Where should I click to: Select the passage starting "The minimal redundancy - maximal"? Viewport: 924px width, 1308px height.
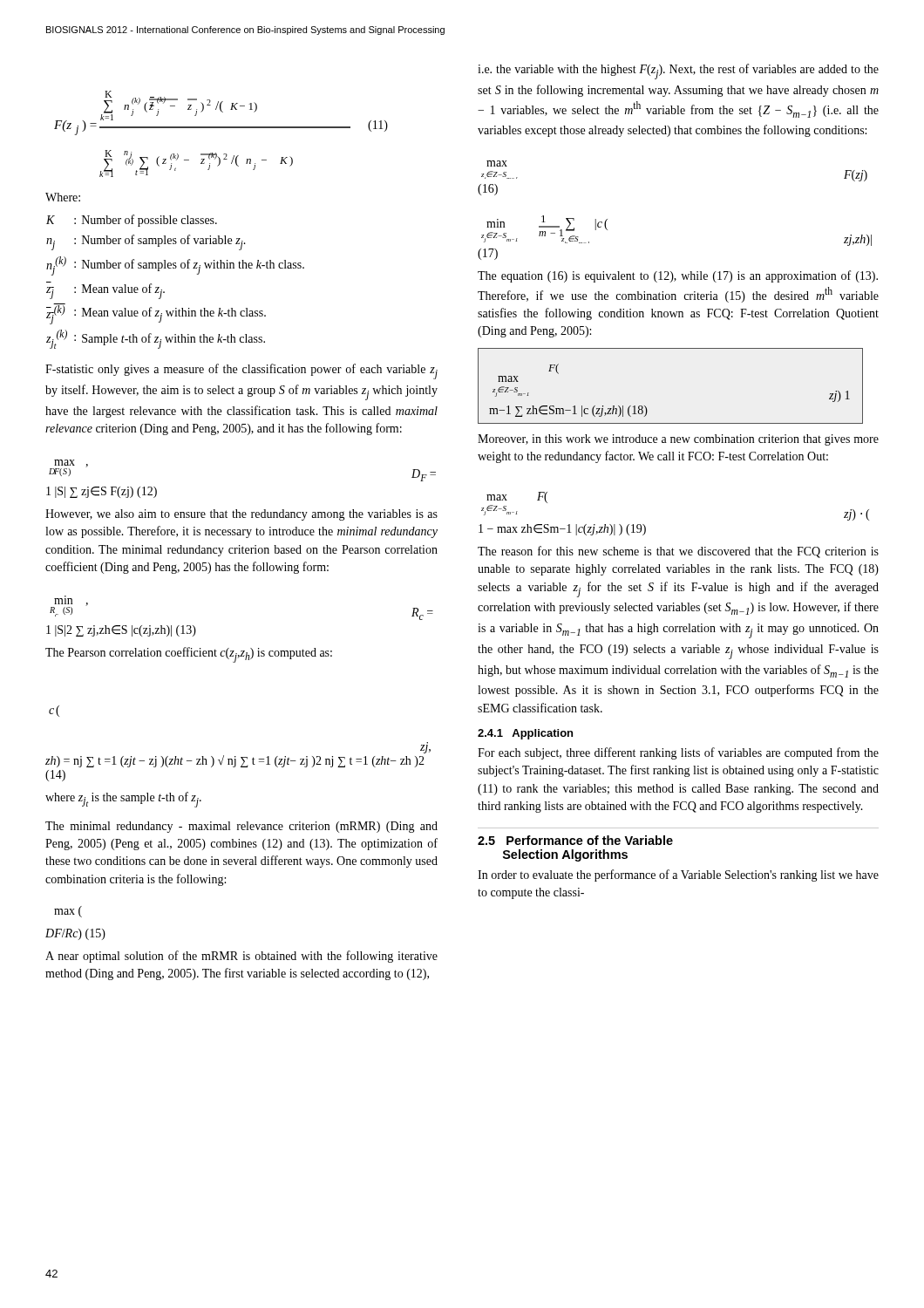241,853
